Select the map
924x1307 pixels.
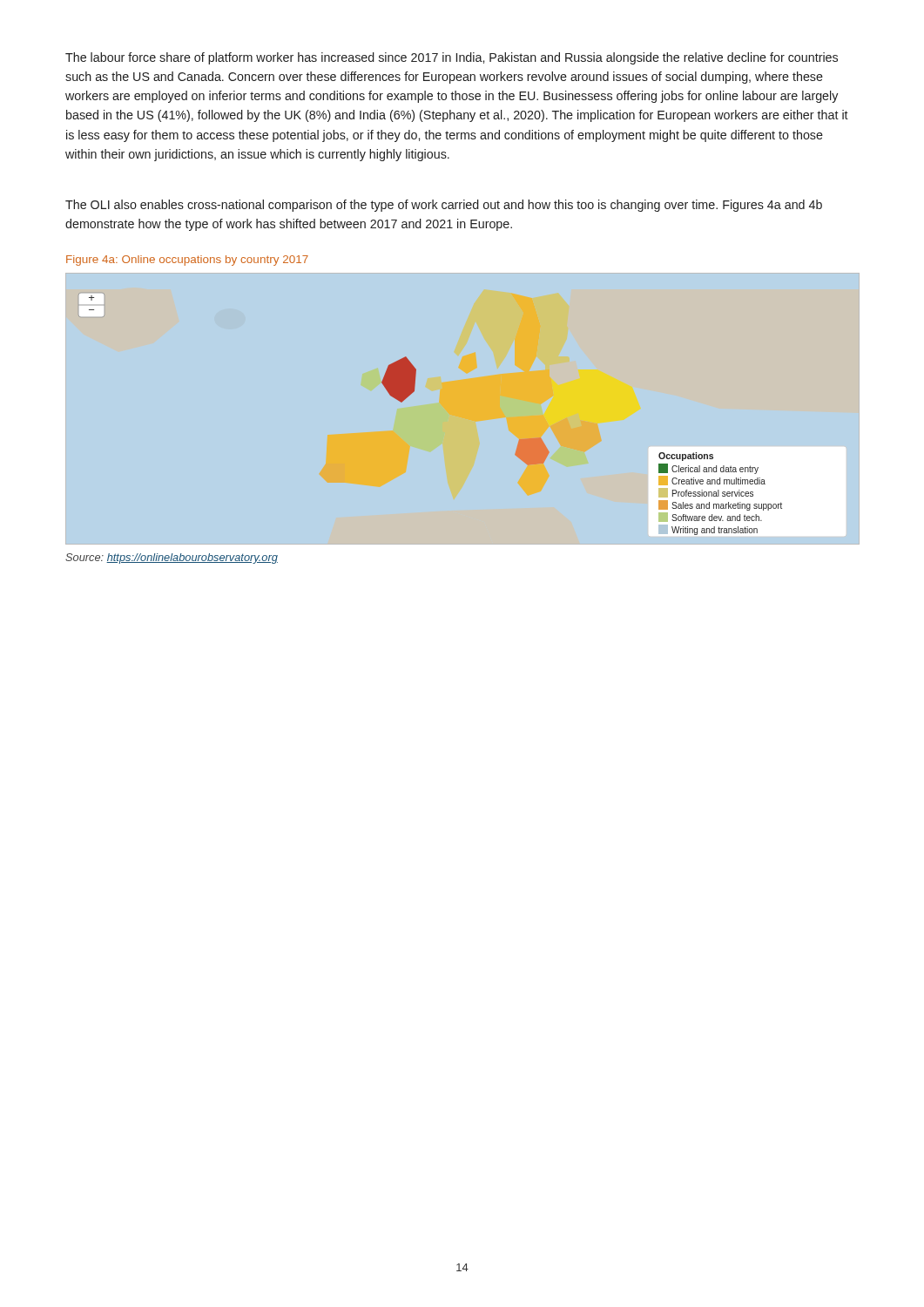tap(462, 409)
